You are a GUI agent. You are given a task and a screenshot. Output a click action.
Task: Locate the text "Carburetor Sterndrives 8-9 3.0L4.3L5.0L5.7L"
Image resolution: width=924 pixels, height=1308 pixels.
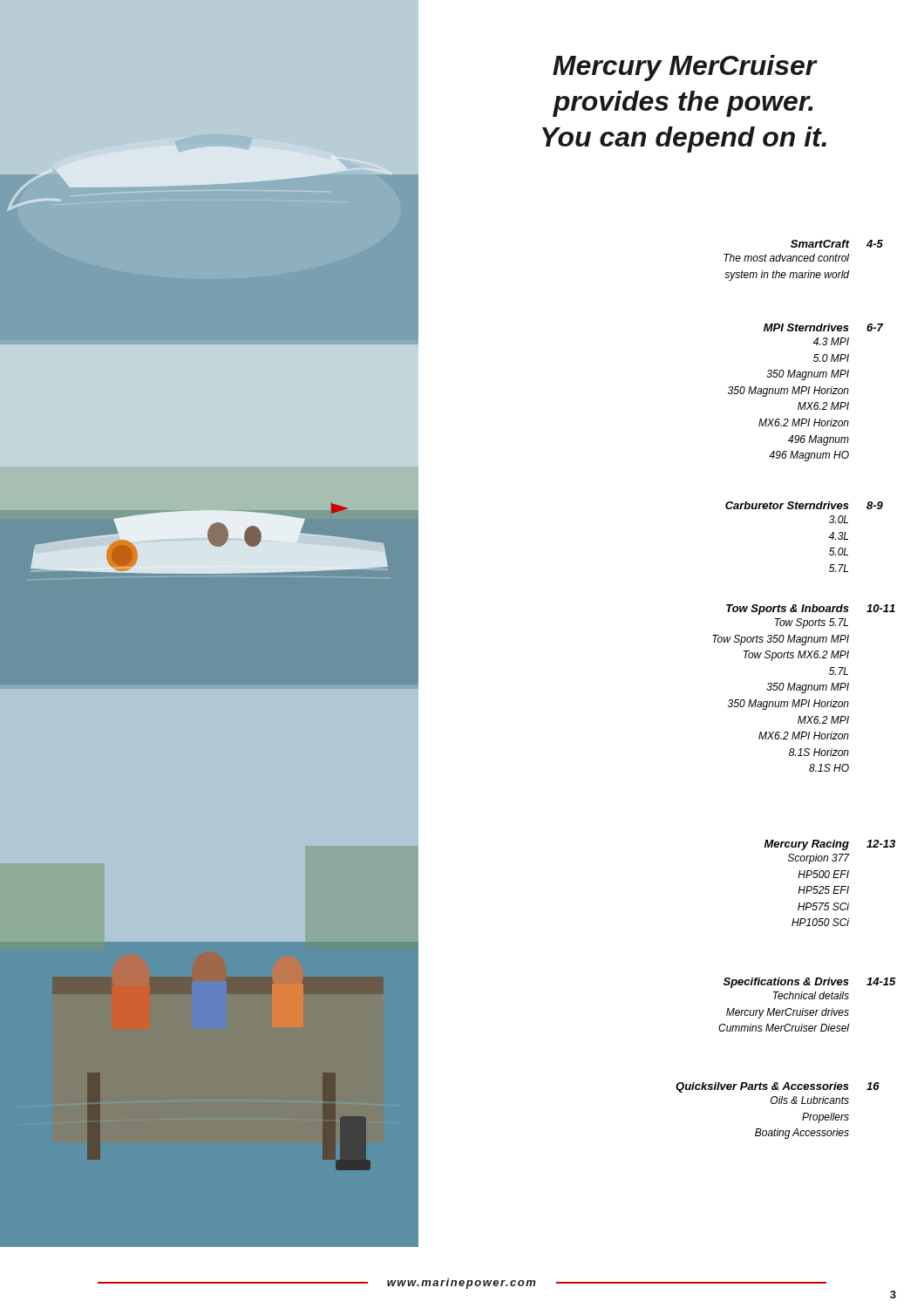(804, 505)
